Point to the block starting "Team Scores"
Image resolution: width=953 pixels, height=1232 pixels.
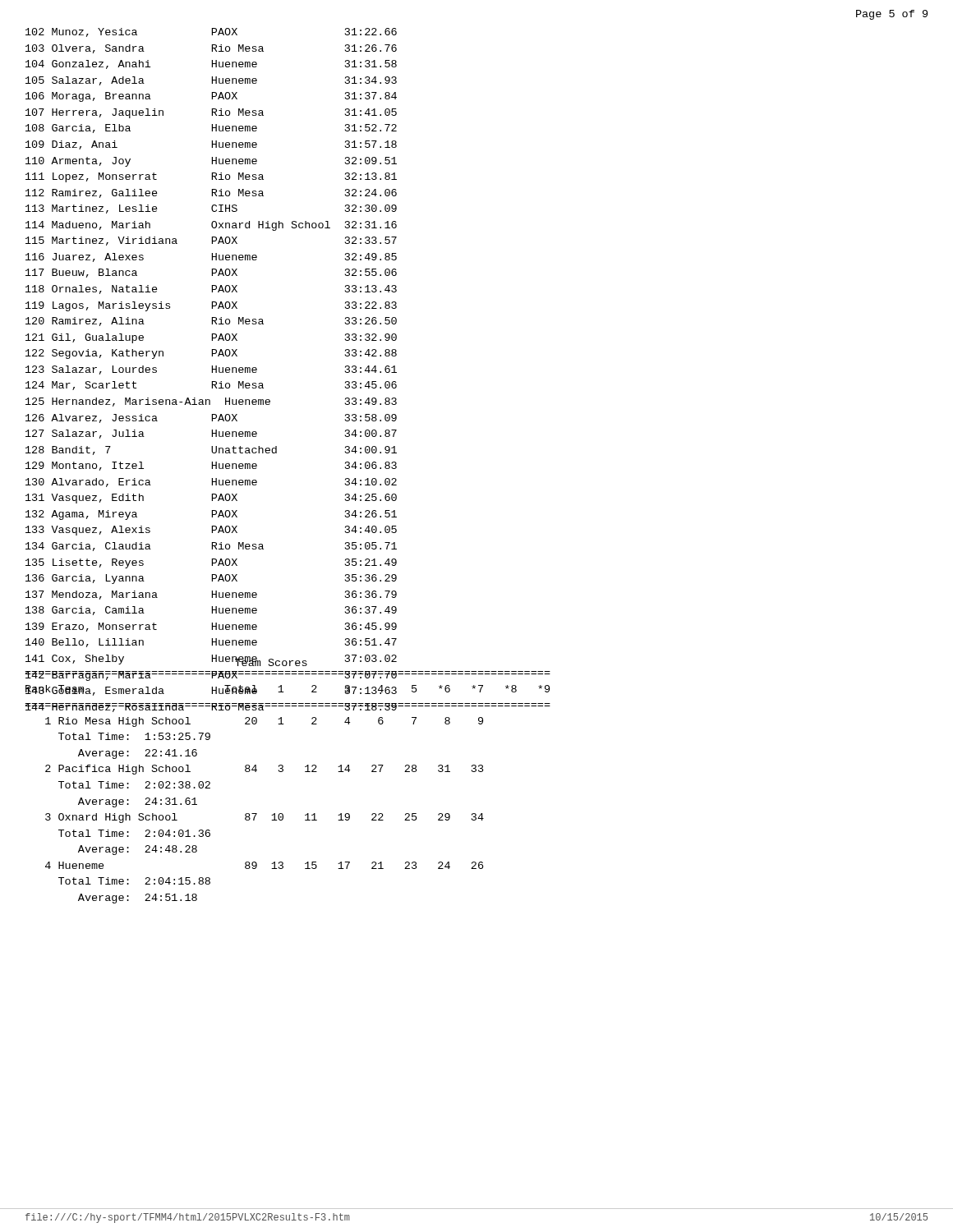271,663
